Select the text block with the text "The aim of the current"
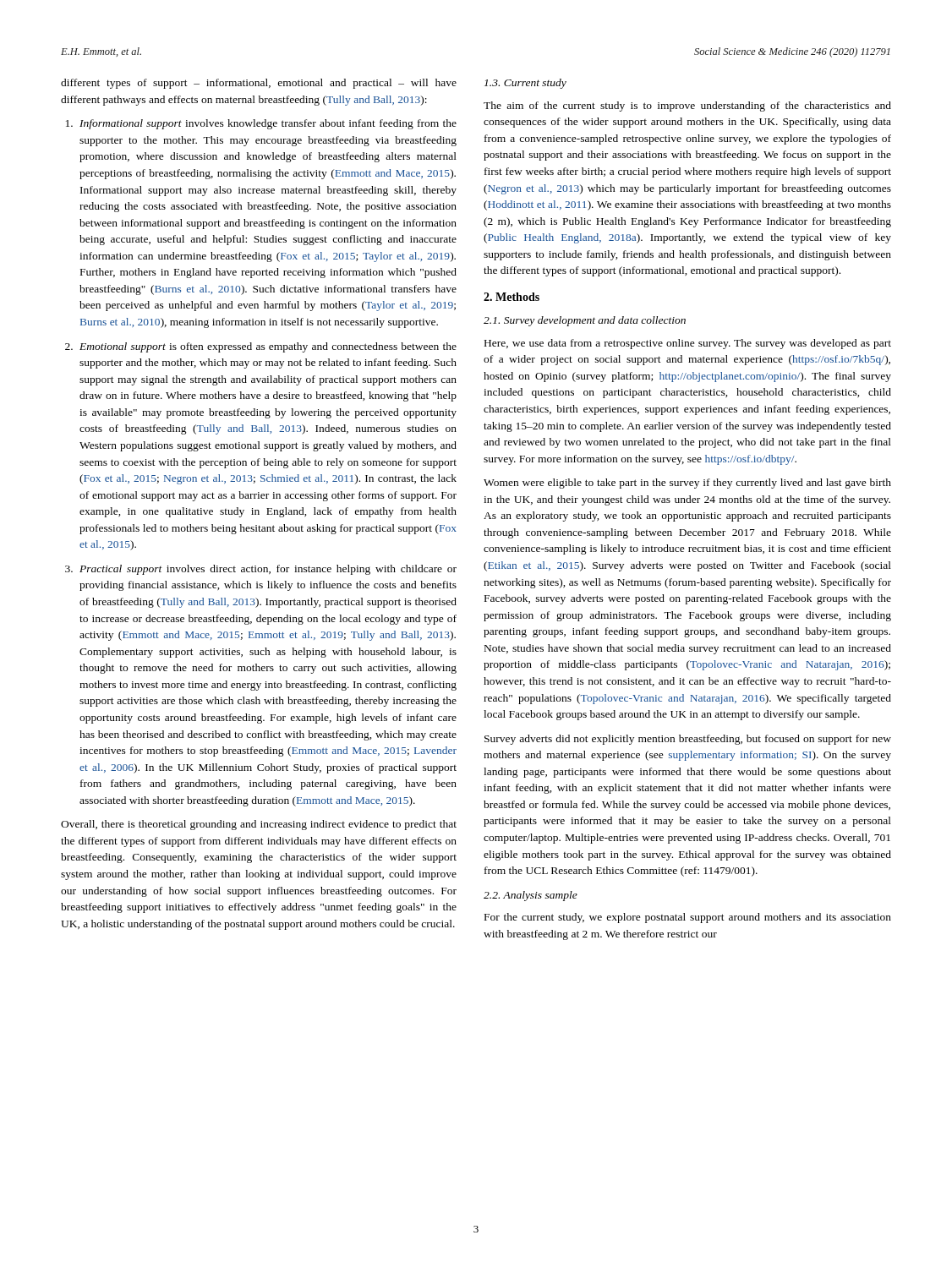952x1268 pixels. coord(687,188)
